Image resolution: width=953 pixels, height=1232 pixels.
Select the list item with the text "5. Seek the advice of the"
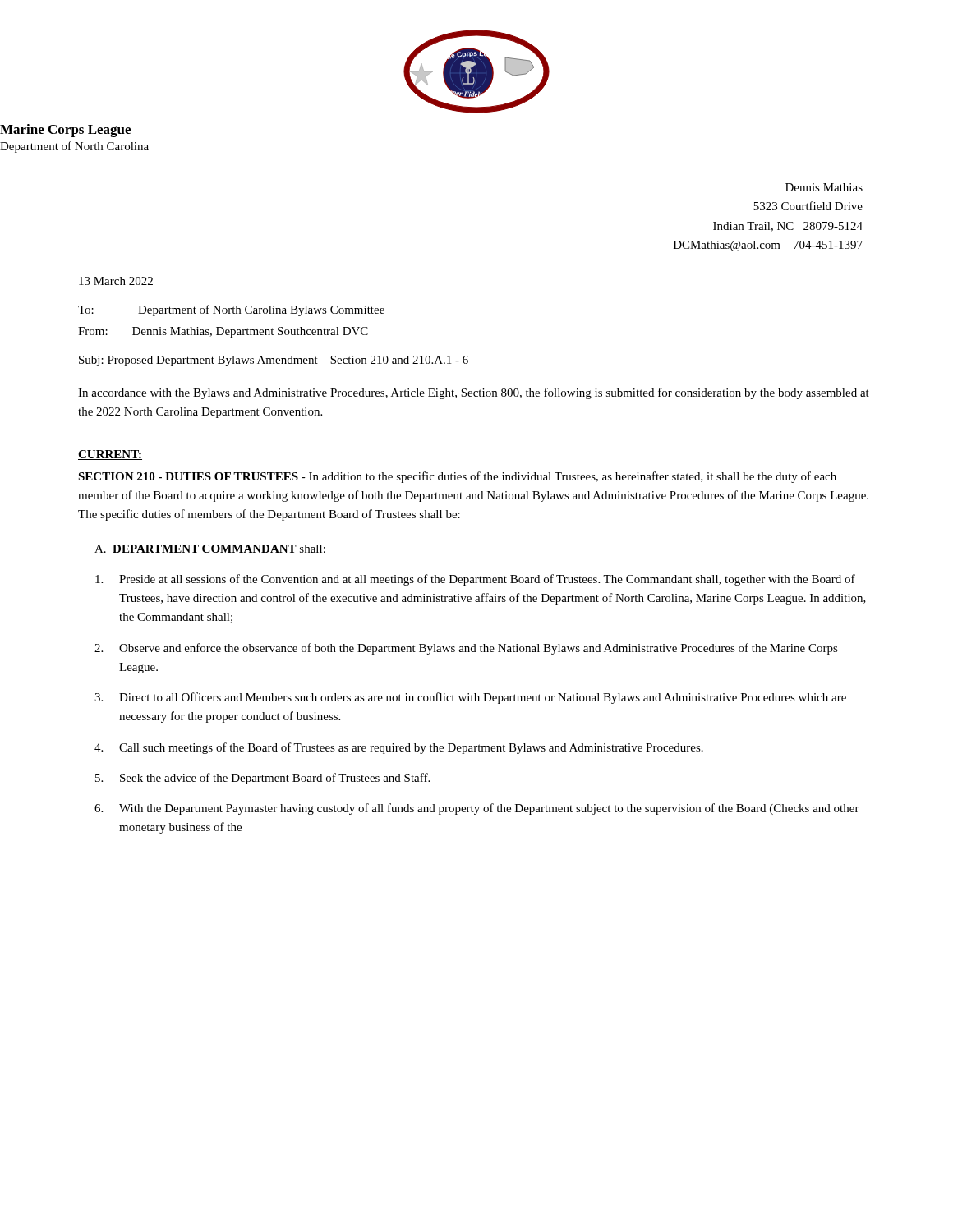262,779
